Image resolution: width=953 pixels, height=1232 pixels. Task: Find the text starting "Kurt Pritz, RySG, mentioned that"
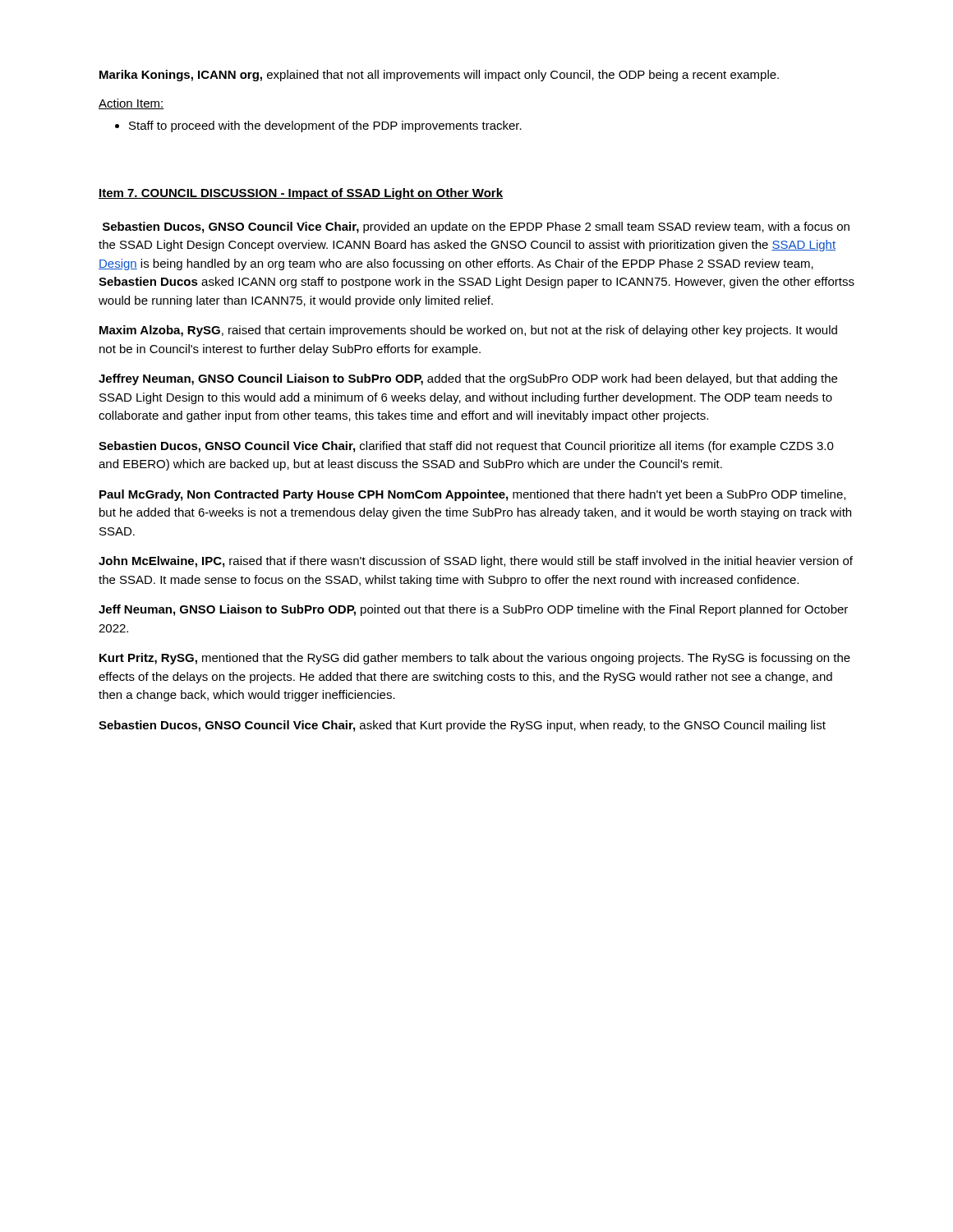(474, 676)
